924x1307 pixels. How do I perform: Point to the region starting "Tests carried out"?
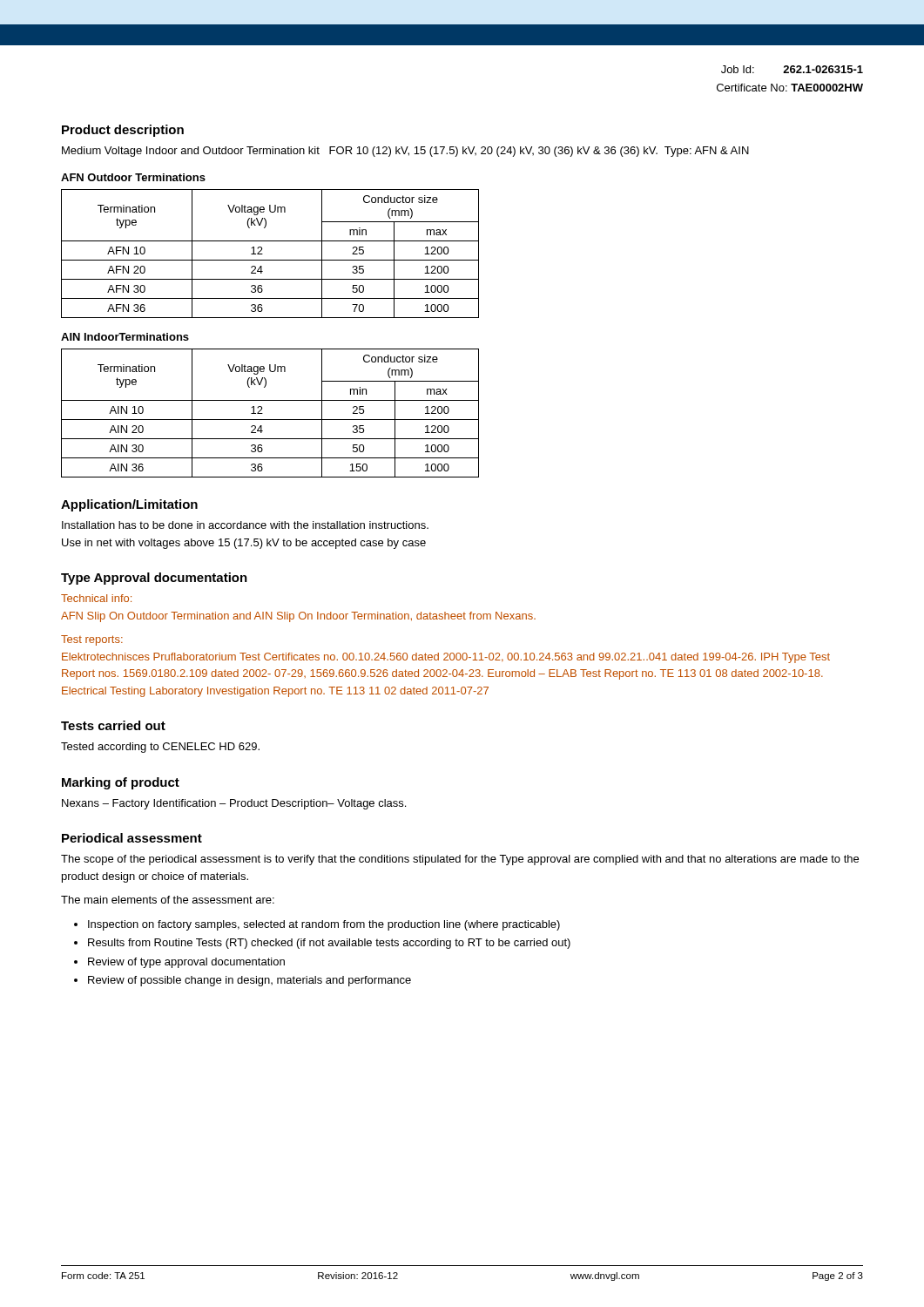pyautogui.click(x=113, y=725)
